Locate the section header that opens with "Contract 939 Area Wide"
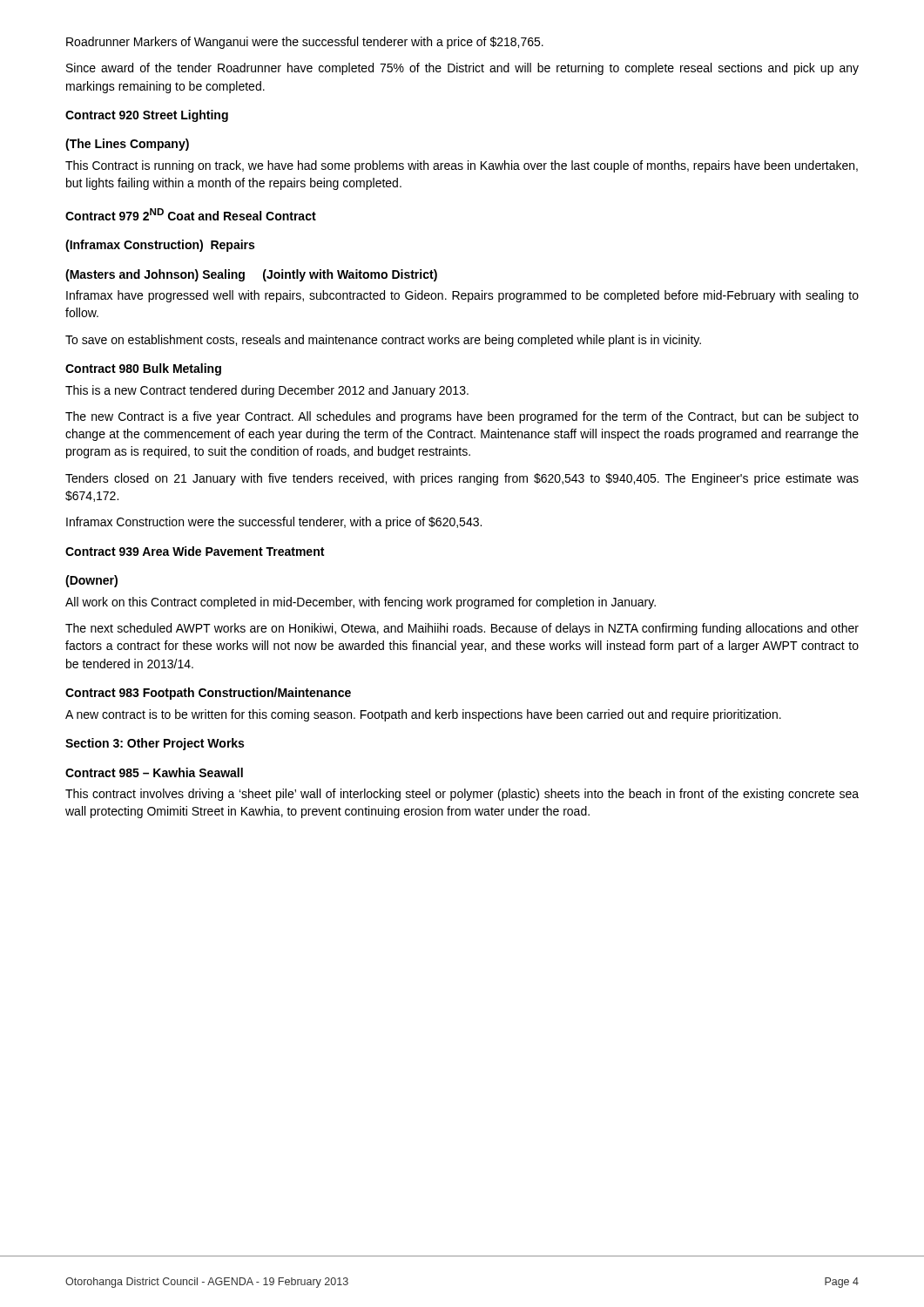This screenshot has height=1307, width=924. (195, 551)
